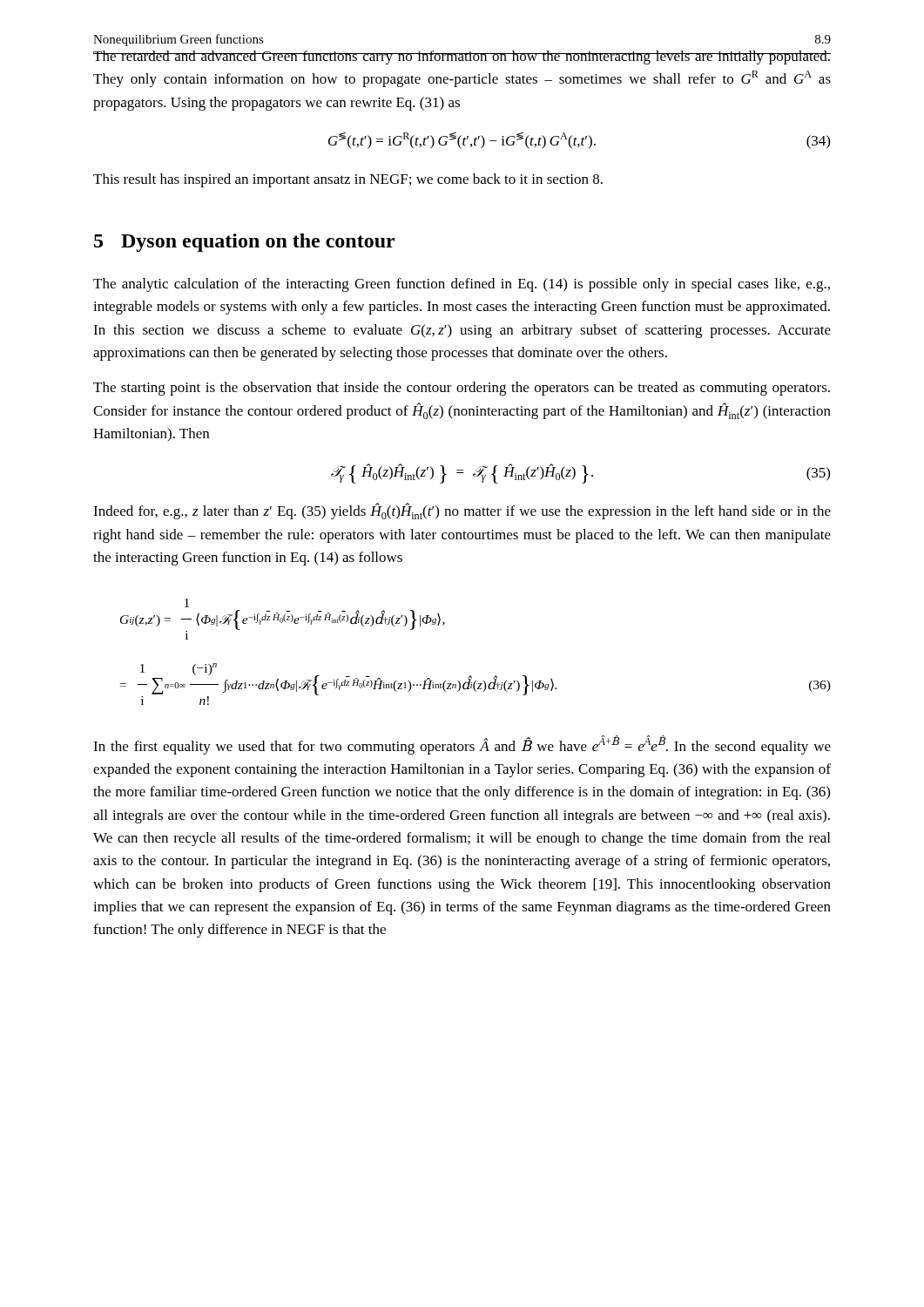Viewport: 924px width, 1307px height.
Task: Click on the section header containing "5 Dyson equation on the contour"
Action: [x=244, y=240]
